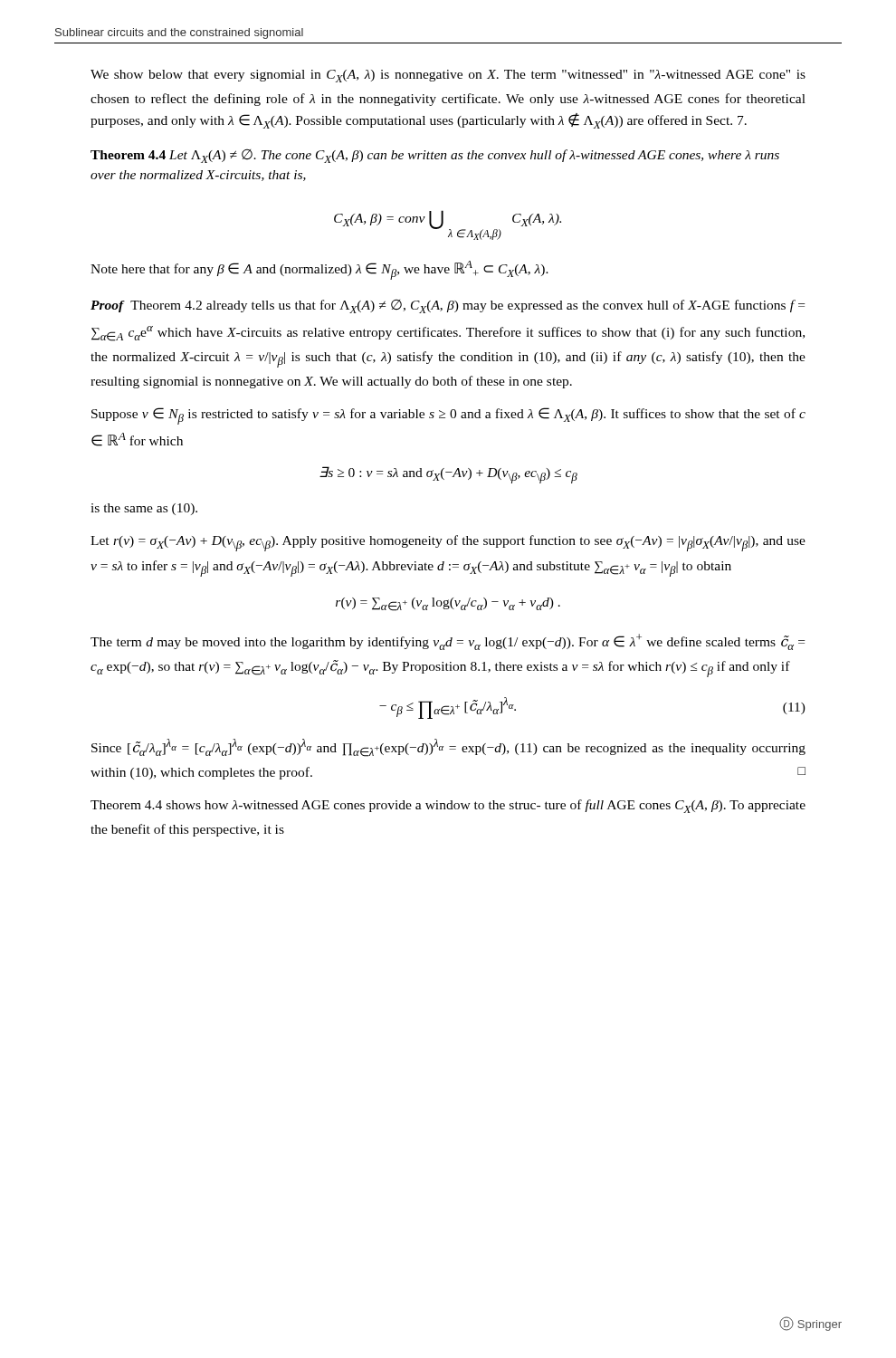Find the text block containing "Since [c̃α/λα]λα ="
Viewport: 896px width, 1358px height.
coord(448,759)
